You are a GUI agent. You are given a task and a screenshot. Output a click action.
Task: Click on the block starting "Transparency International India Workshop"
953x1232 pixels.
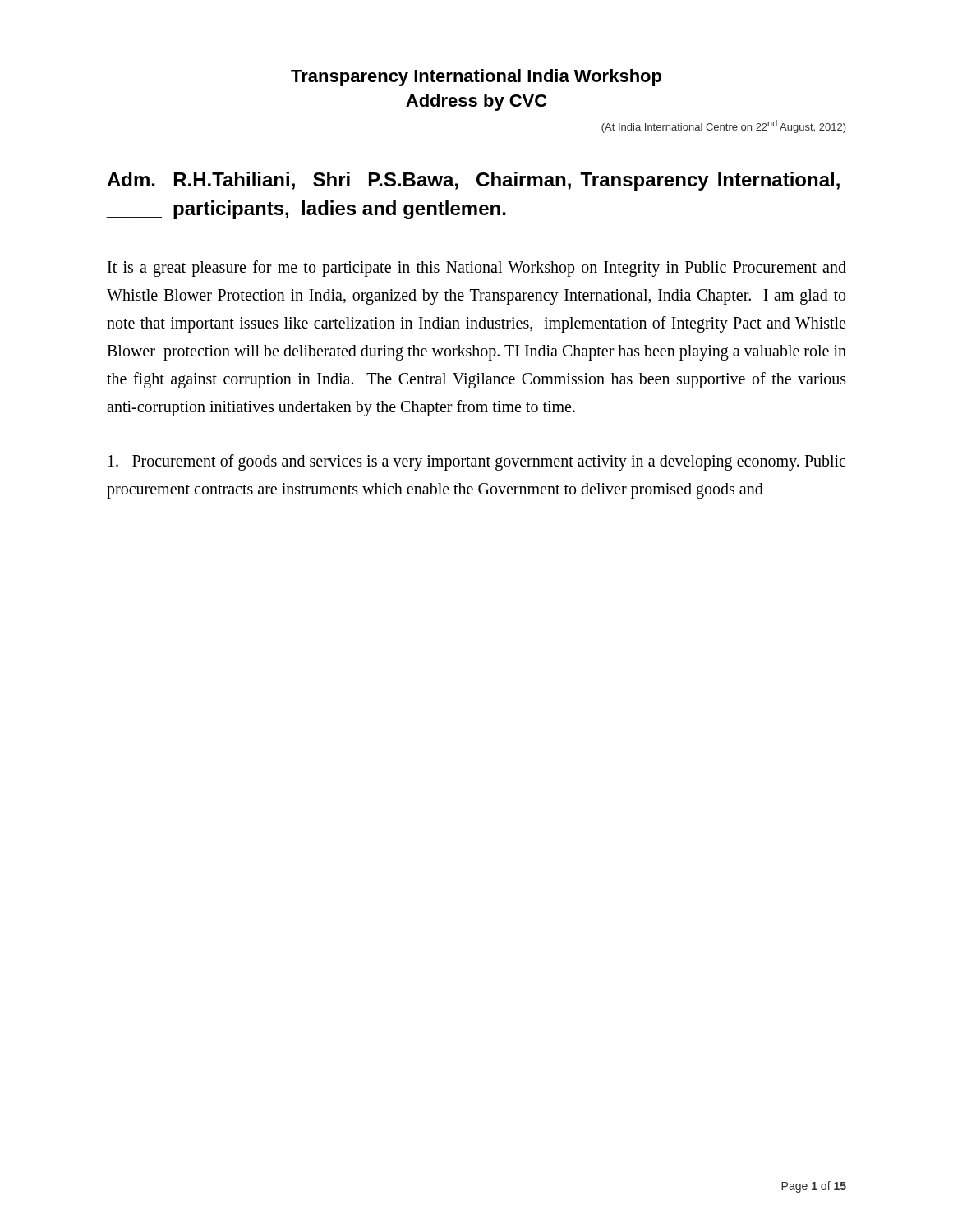pos(476,89)
